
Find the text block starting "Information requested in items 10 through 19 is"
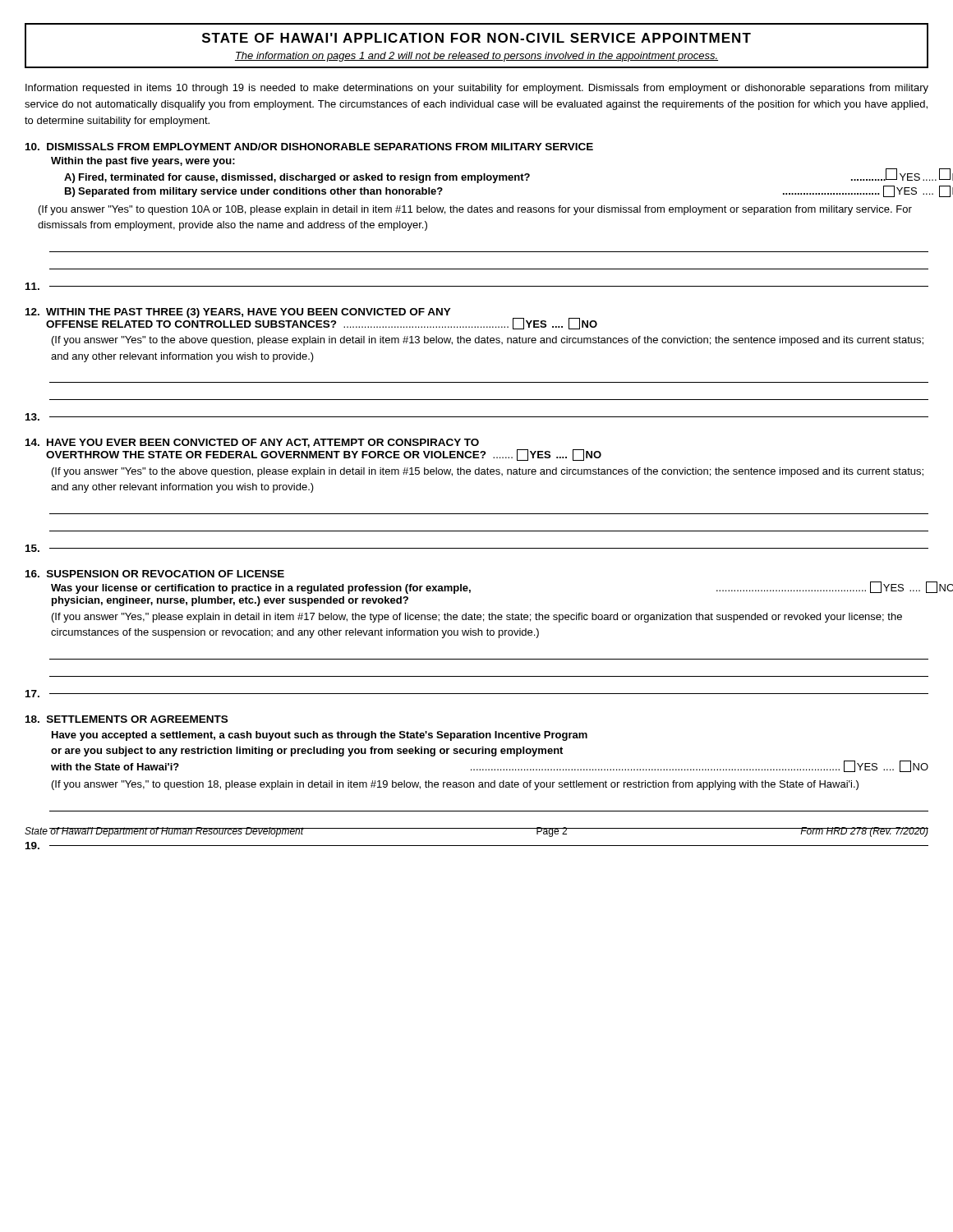[x=476, y=104]
